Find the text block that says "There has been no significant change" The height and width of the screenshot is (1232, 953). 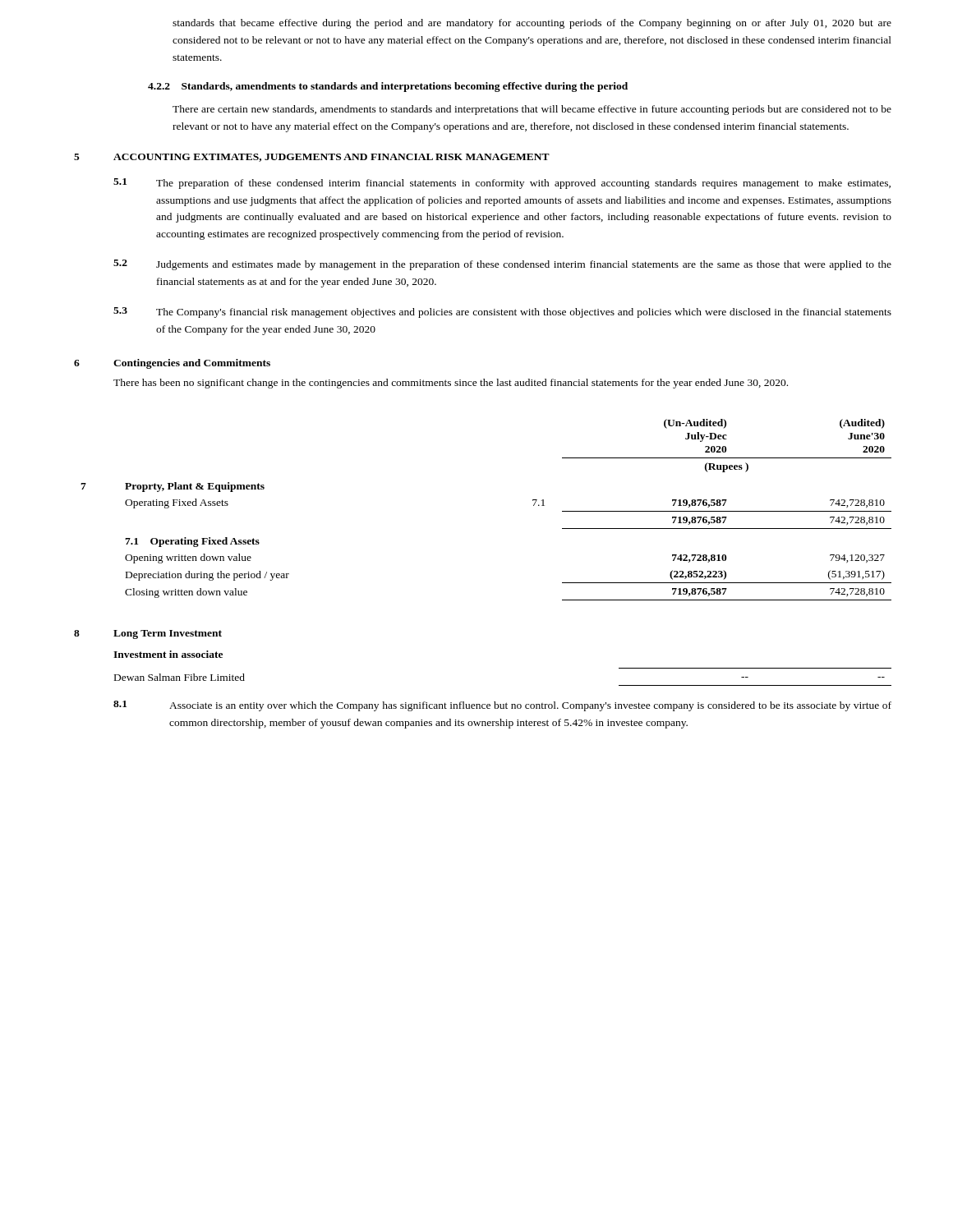click(502, 383)
